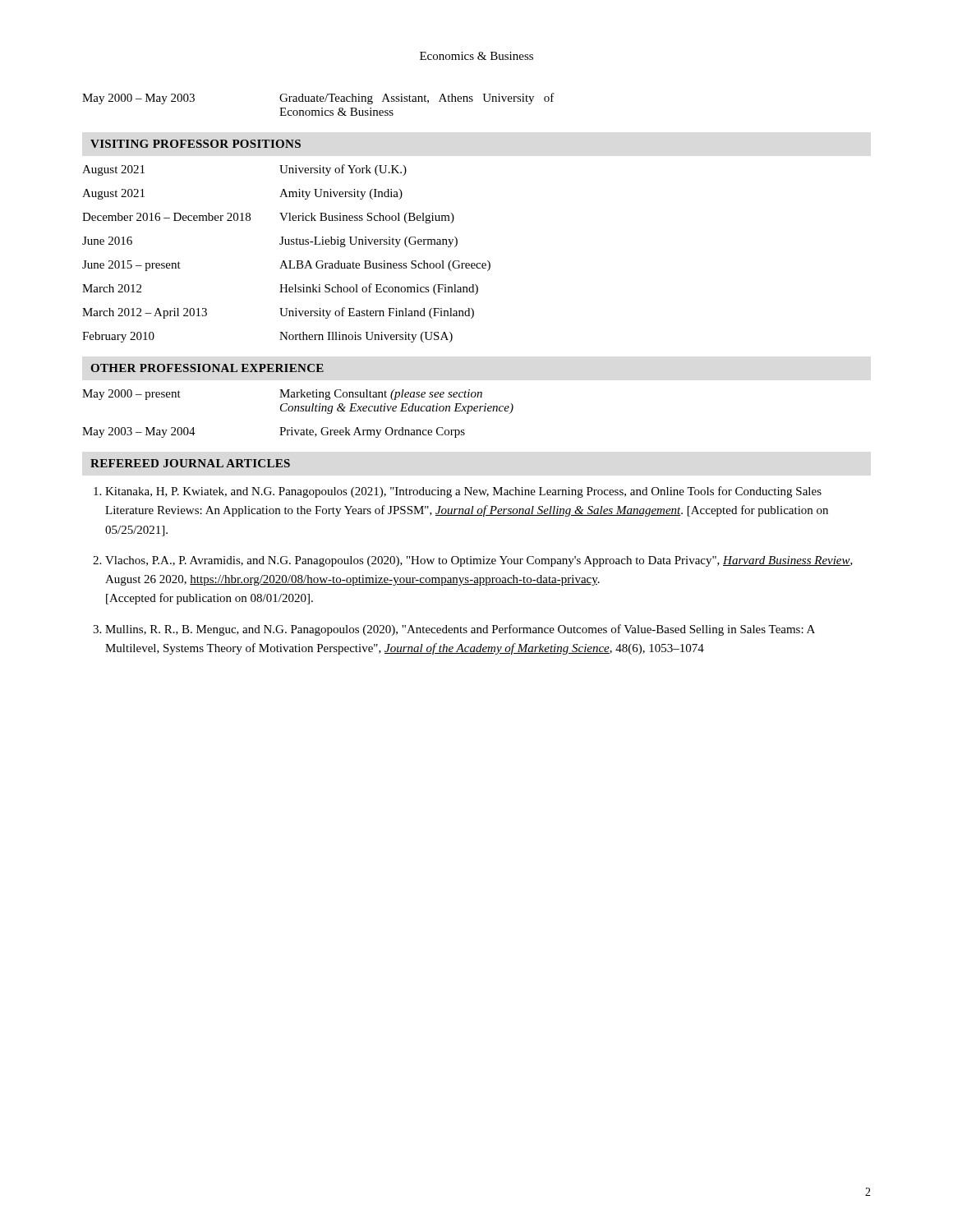Select the passage starting "August 2021 Amity University (India)"
Viewport: 953px width, 1232px height.
coord(113,194)
